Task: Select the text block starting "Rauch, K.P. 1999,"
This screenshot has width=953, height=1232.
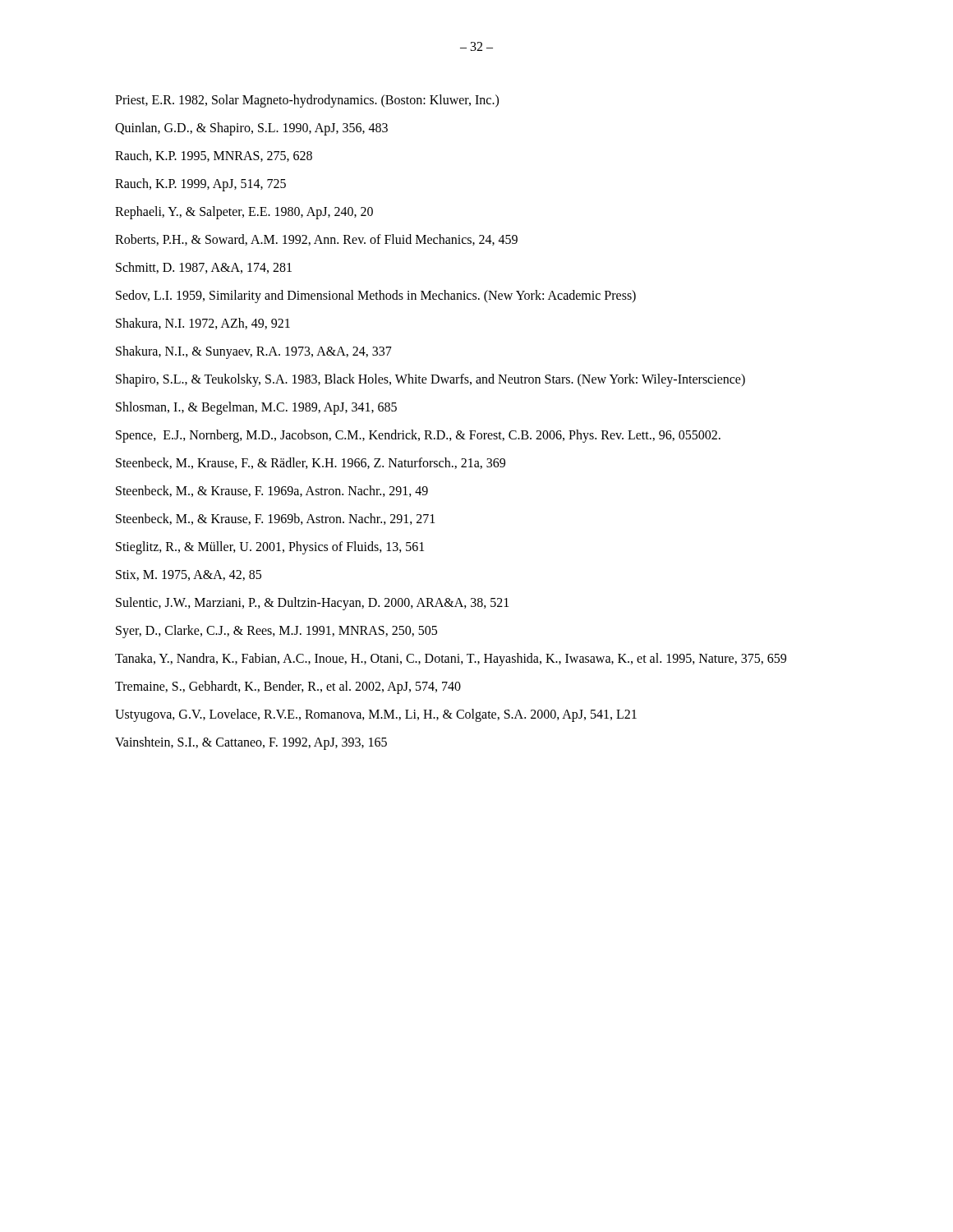Action: (x=201, y=184)
